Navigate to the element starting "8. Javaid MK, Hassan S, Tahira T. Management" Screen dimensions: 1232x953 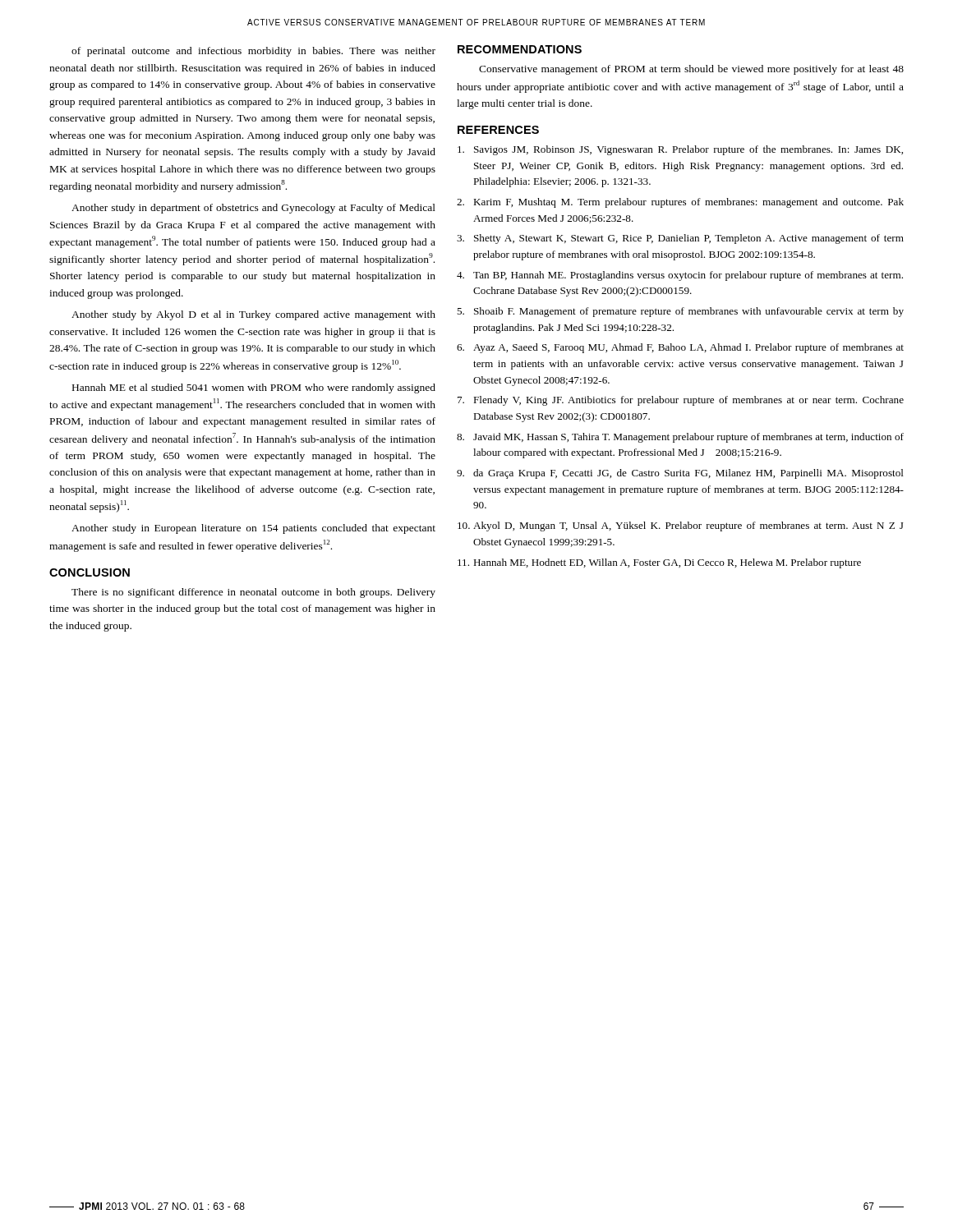click(x=680, y=445)
